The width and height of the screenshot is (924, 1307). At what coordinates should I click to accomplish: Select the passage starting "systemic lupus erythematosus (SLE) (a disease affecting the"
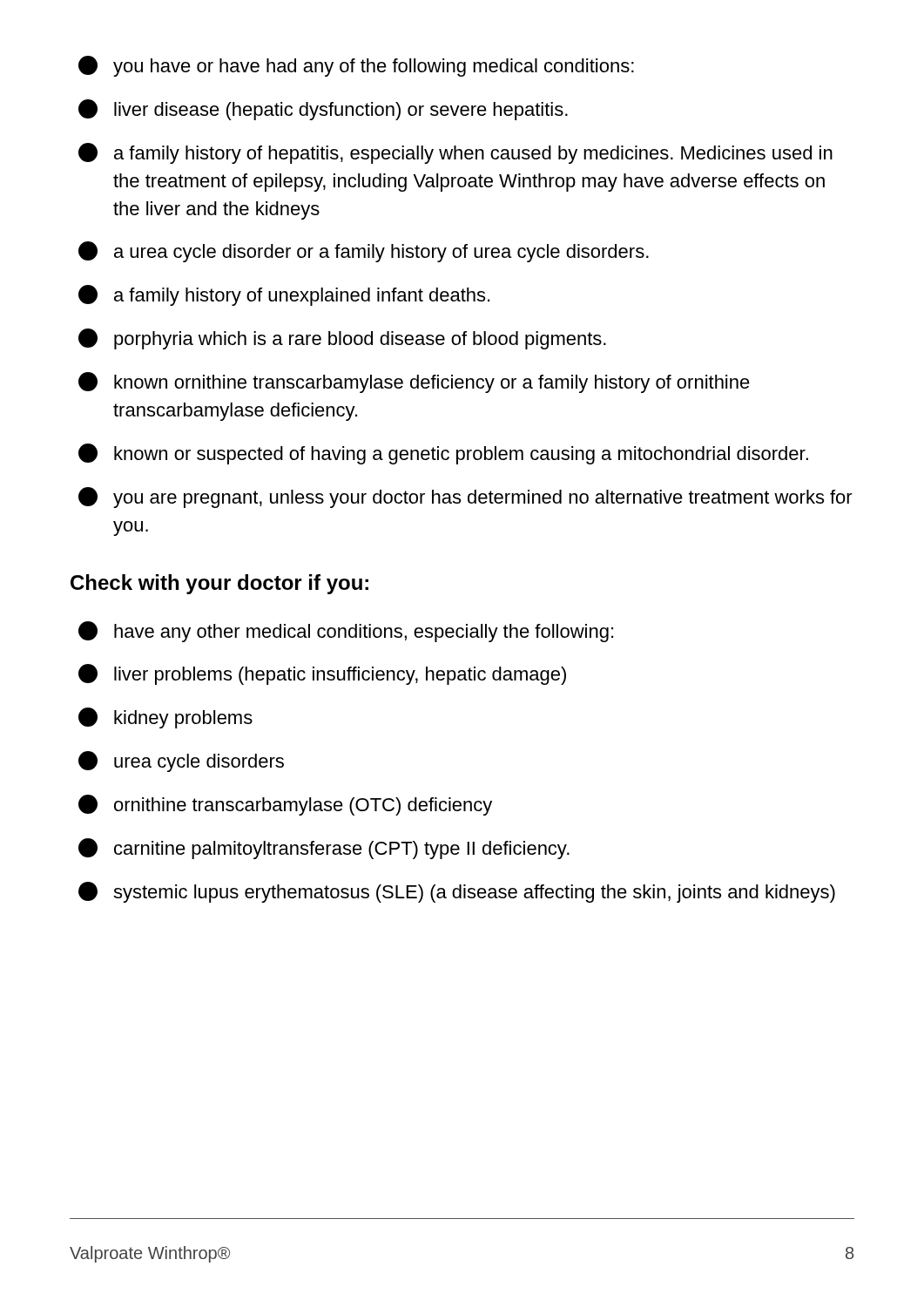click(466, 892)
